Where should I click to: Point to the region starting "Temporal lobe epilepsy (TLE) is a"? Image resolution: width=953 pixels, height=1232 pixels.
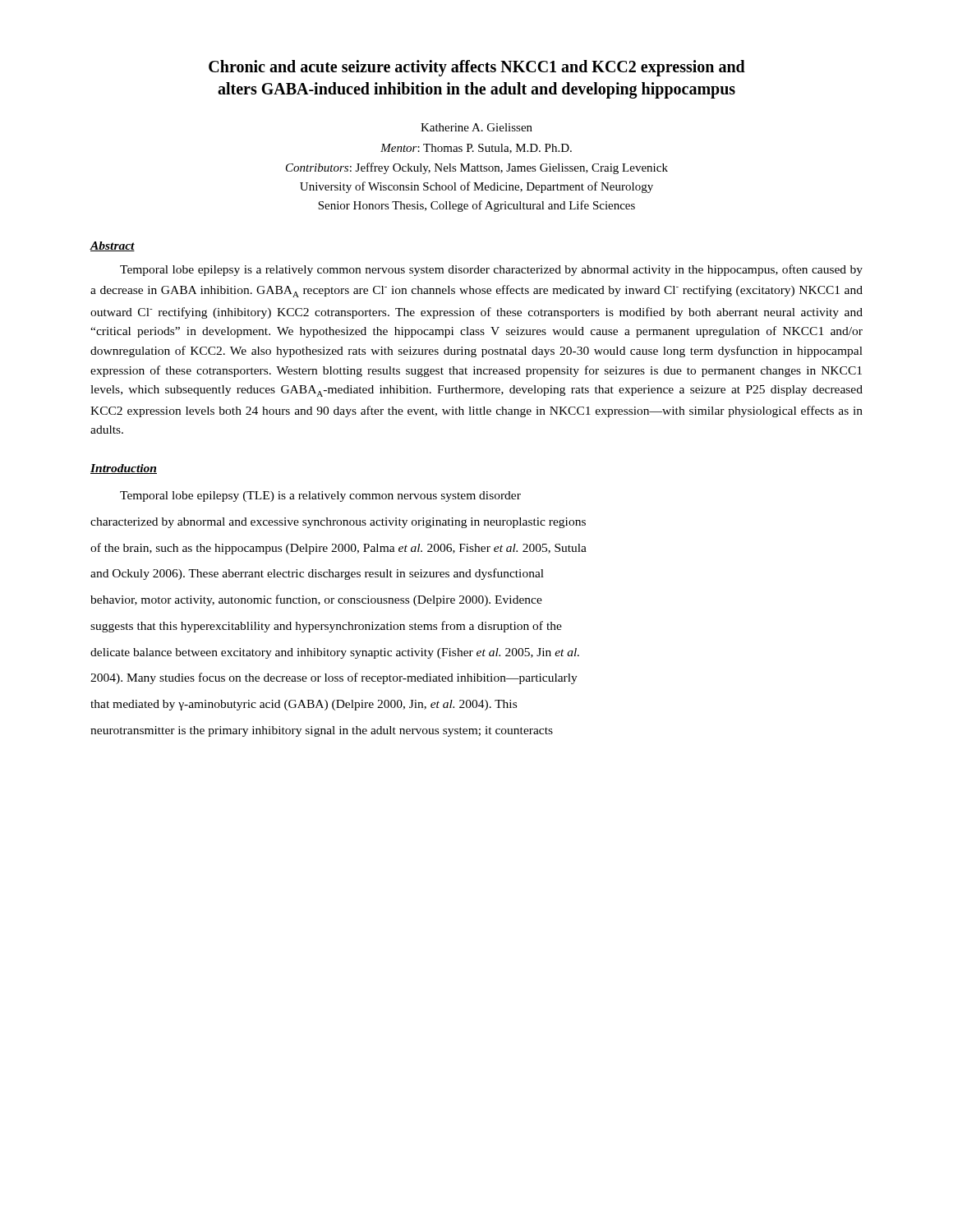tap(320, 495)
